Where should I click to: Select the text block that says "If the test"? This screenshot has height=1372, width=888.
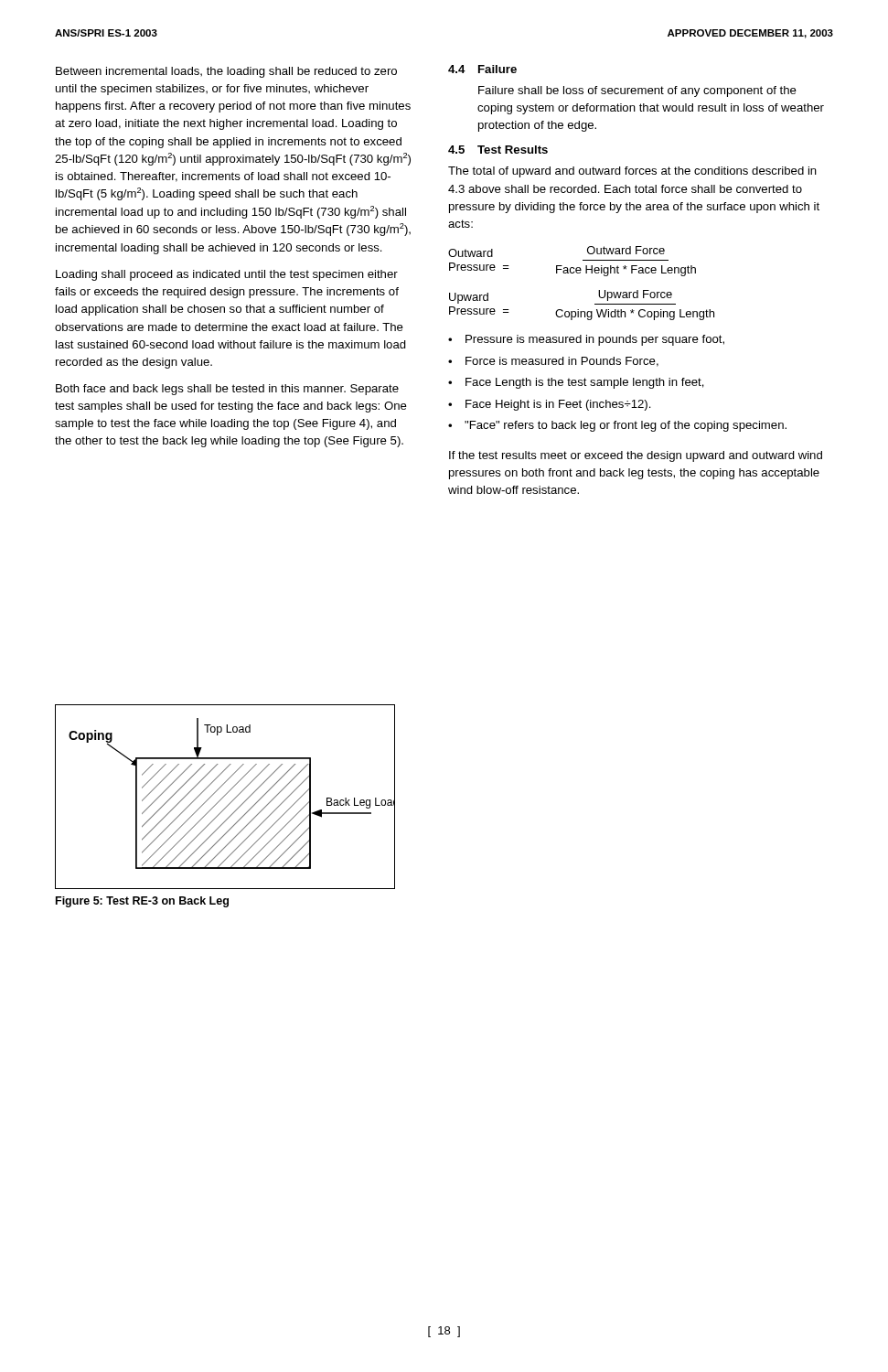coord(640,472)
